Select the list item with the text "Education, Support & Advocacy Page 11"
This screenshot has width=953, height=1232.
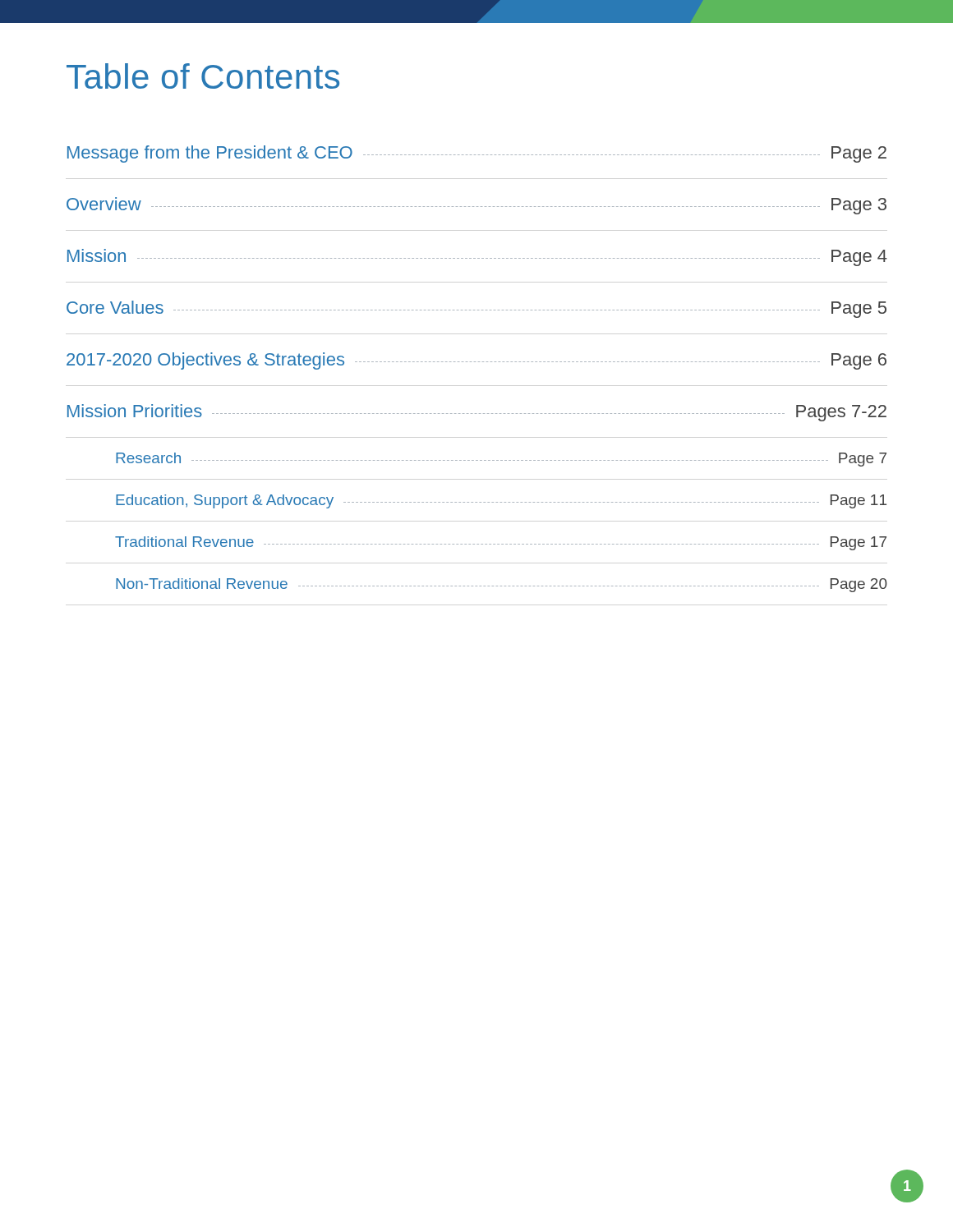[501, 500]
